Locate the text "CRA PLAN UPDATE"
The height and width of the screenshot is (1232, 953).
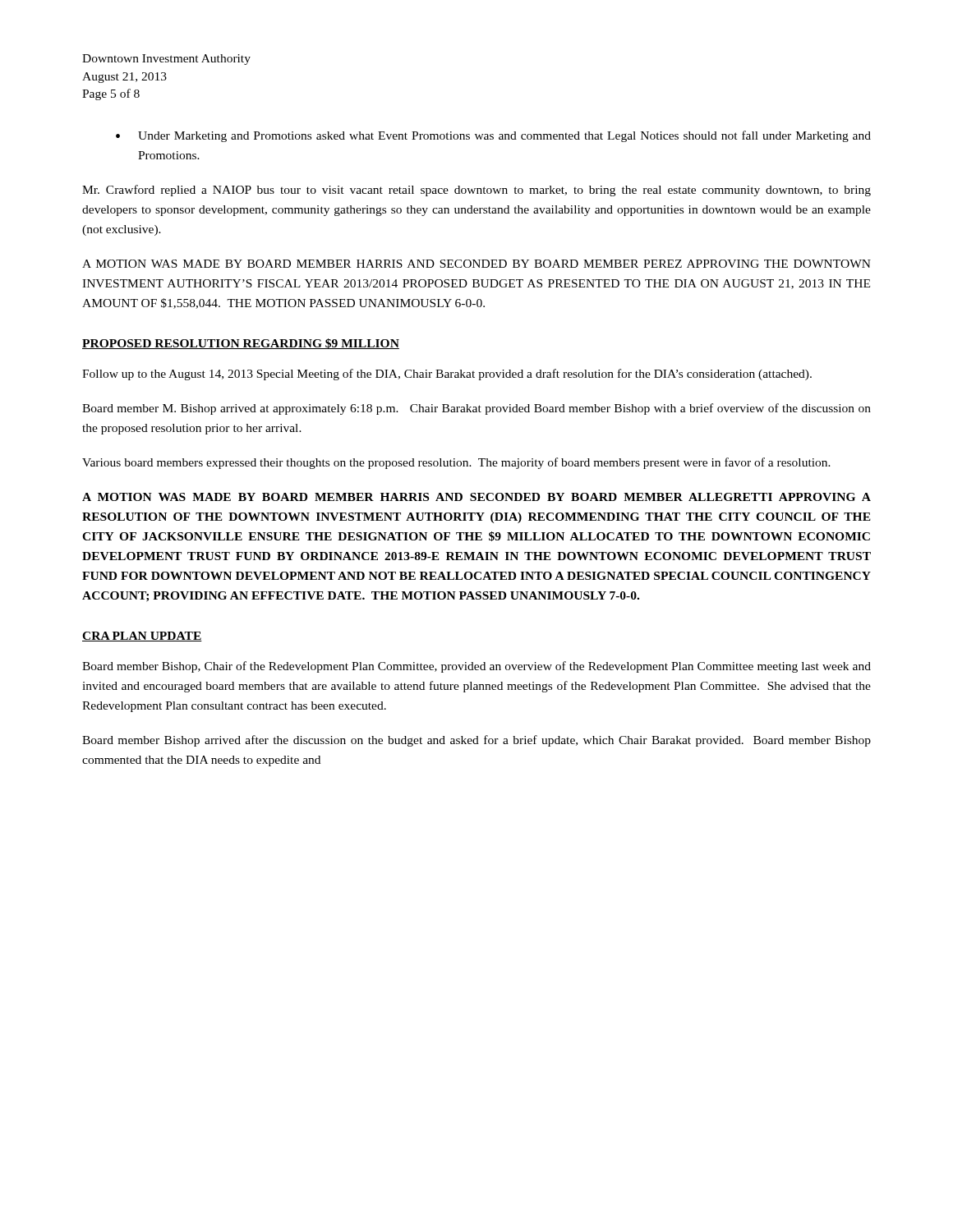click(142, 636)
